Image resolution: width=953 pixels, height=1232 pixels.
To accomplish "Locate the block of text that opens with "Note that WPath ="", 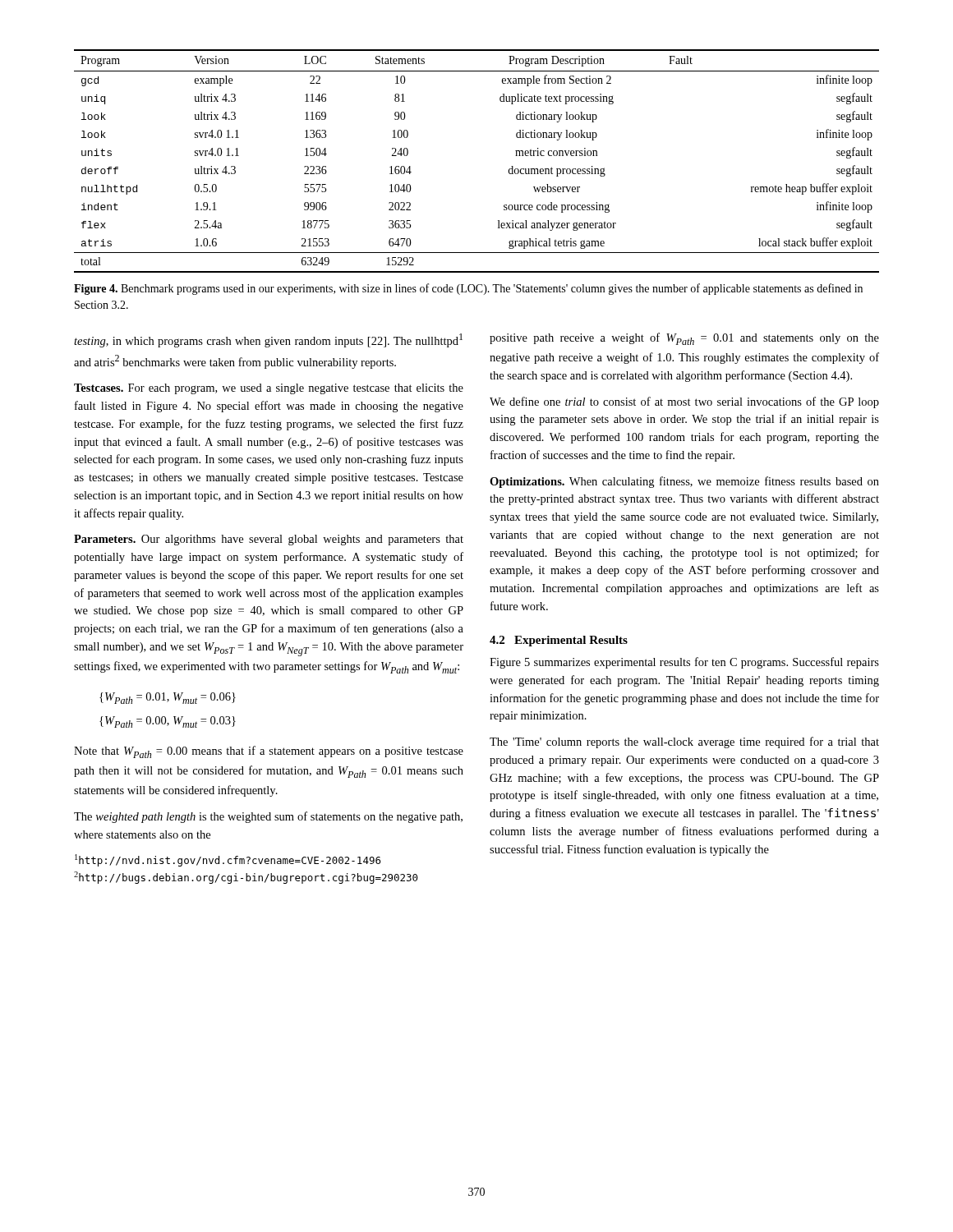I will (269, 793).
